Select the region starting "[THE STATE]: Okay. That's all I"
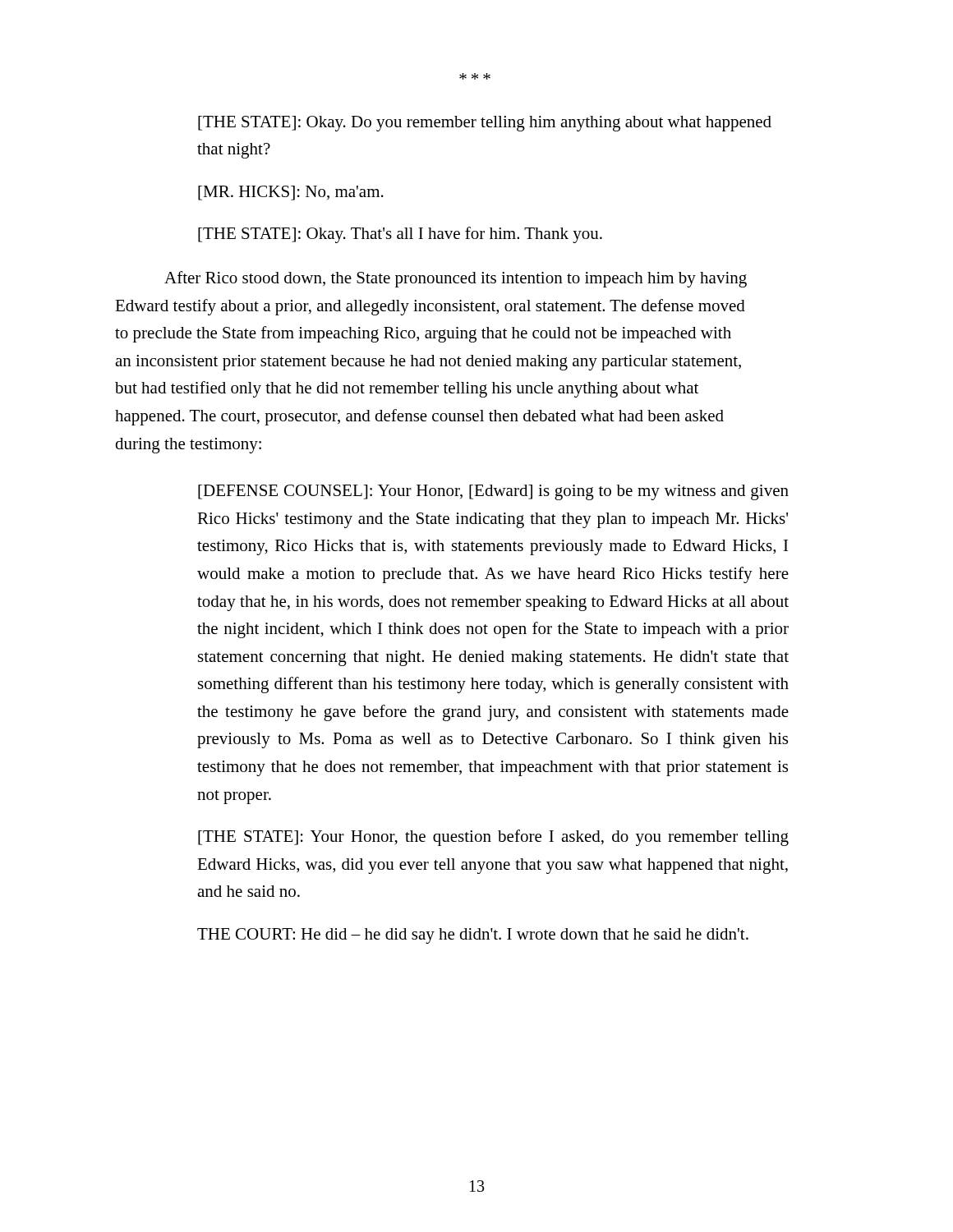This screenshot has width=953, height=1232. pos(400,234)
